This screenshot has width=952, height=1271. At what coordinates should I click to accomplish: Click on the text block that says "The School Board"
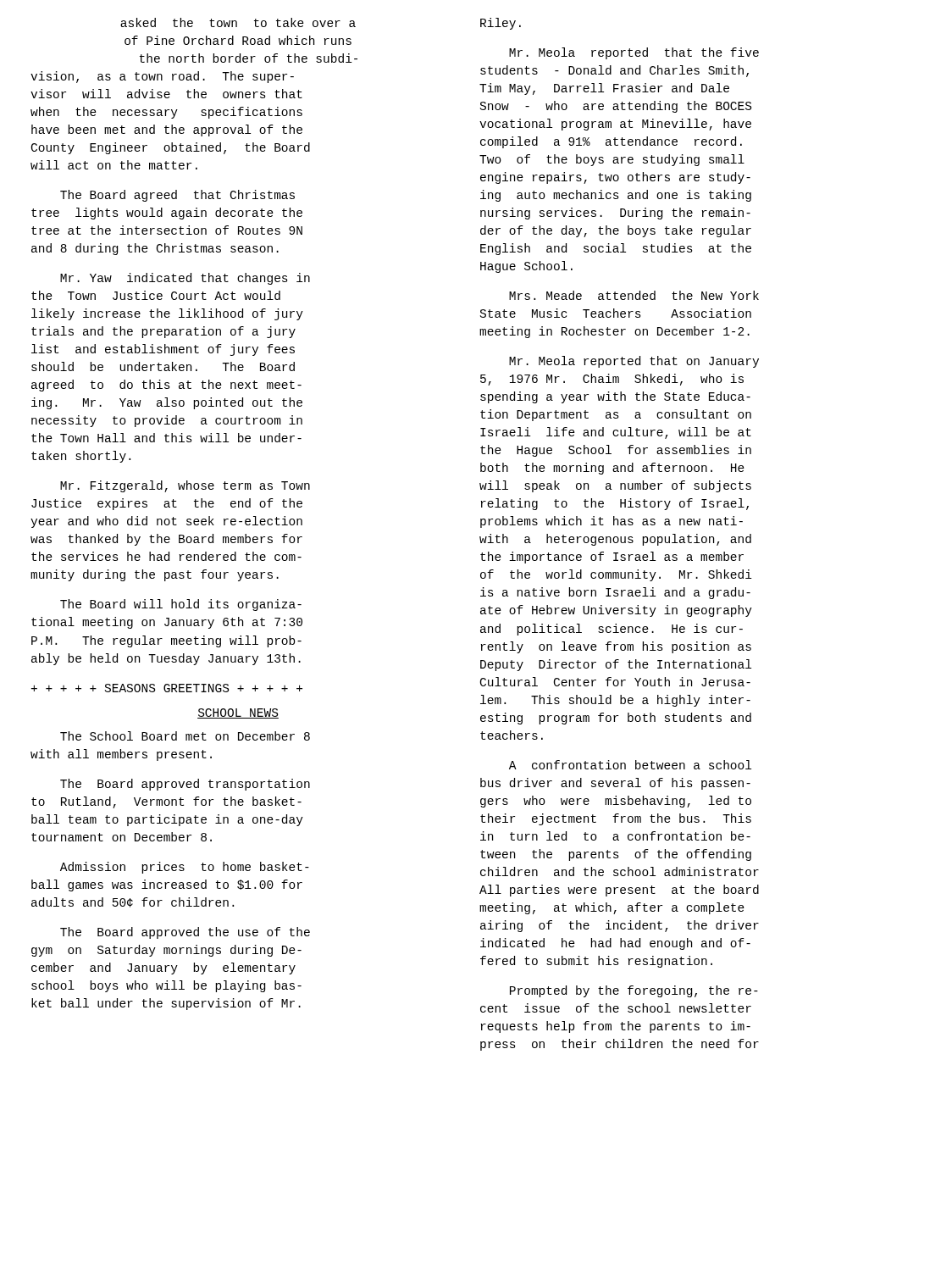coord(171,746)
